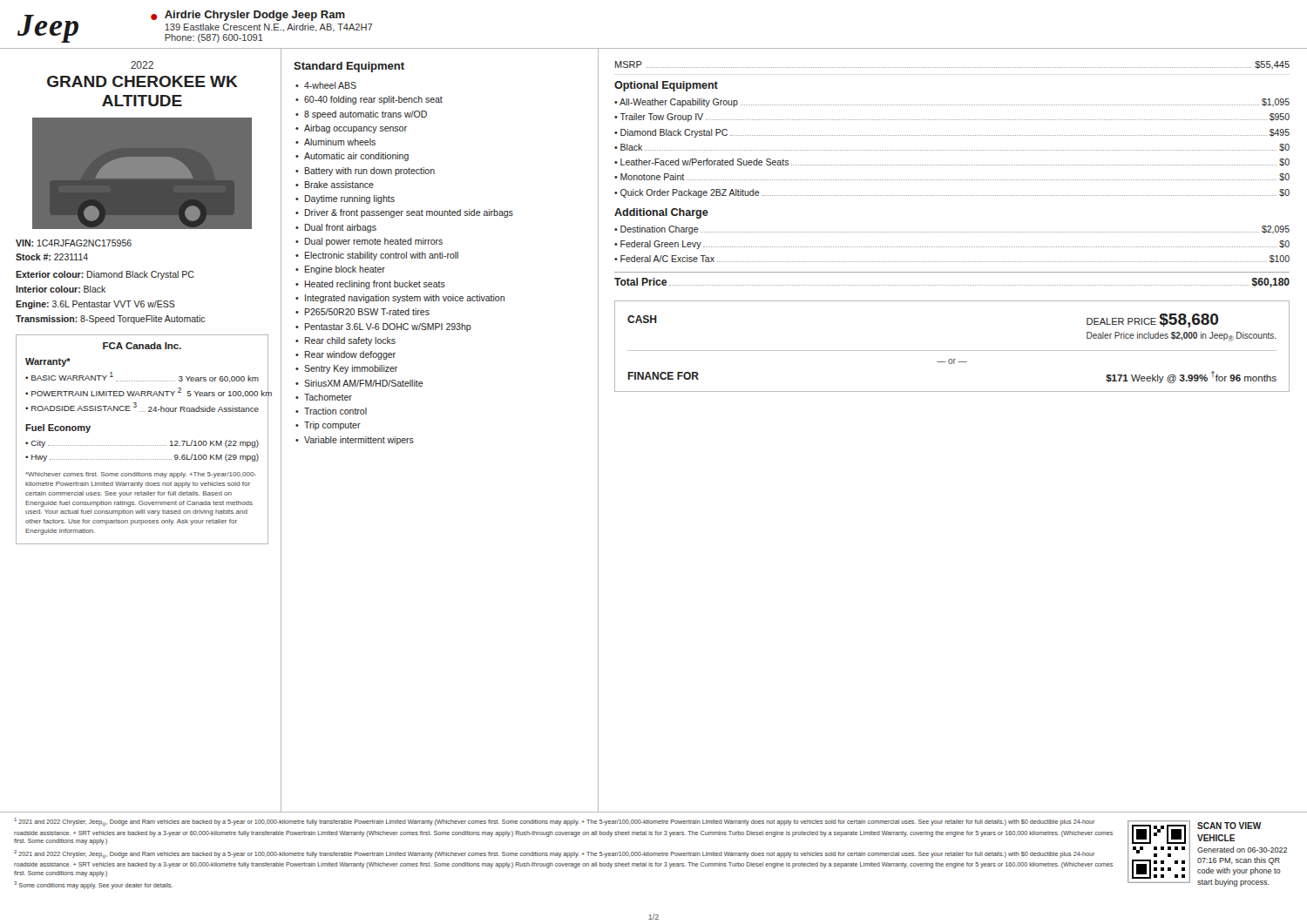Select the block starting "• BASIC WARRANTY"

142,393
